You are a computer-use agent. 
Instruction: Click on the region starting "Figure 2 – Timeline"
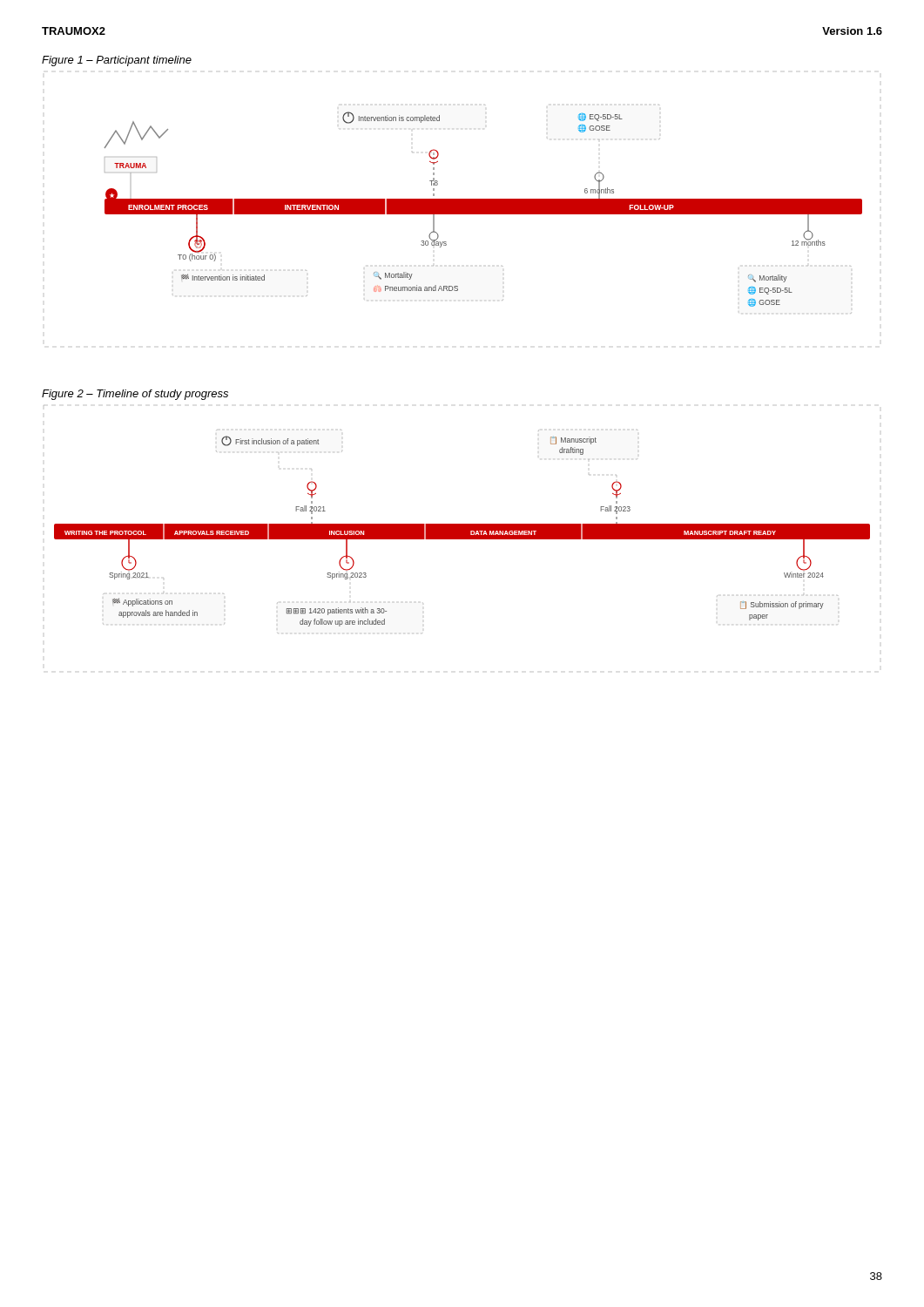[135, 393]
